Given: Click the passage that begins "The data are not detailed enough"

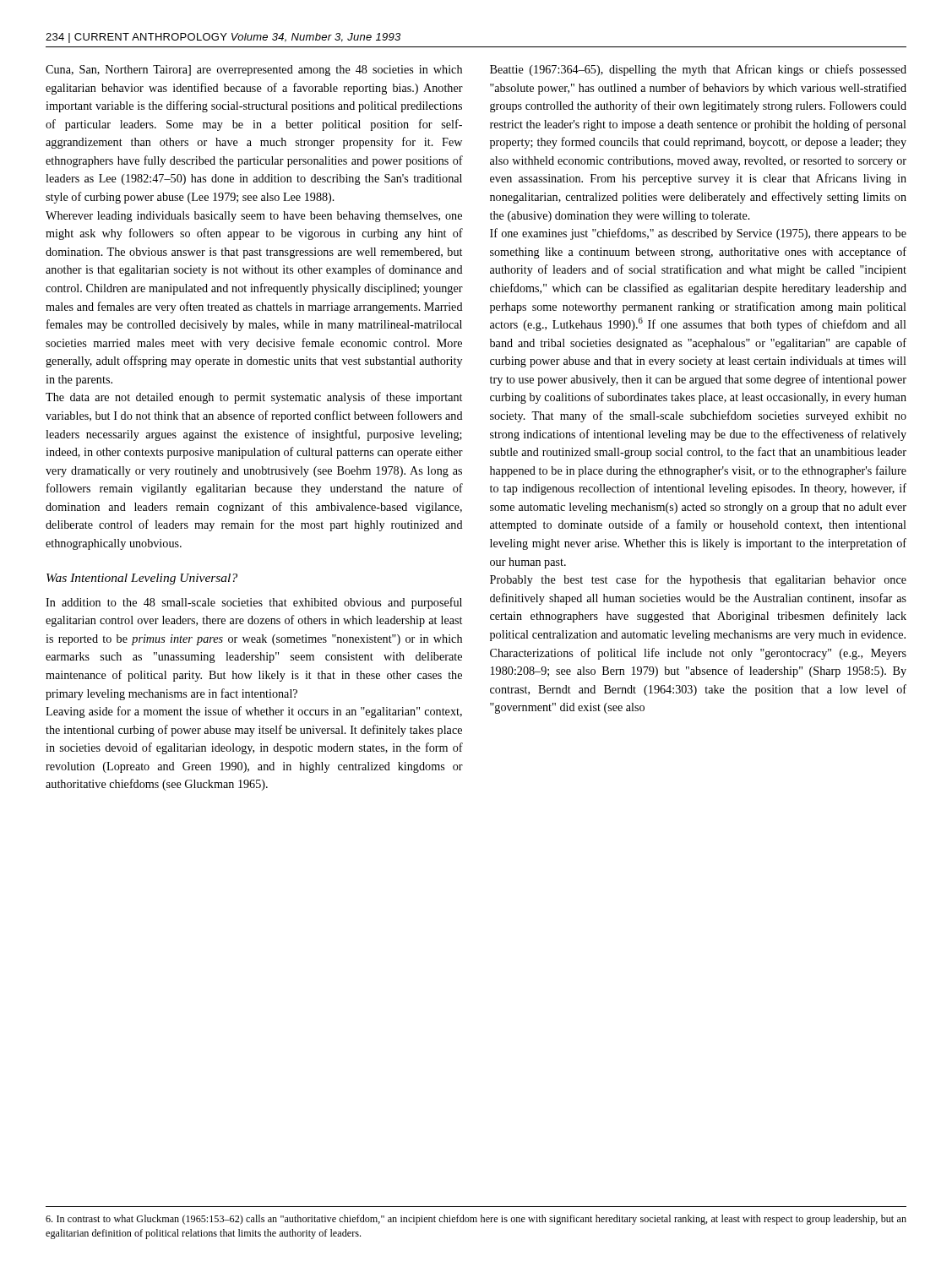Looking at the screenshot, I should click(254, 471).
